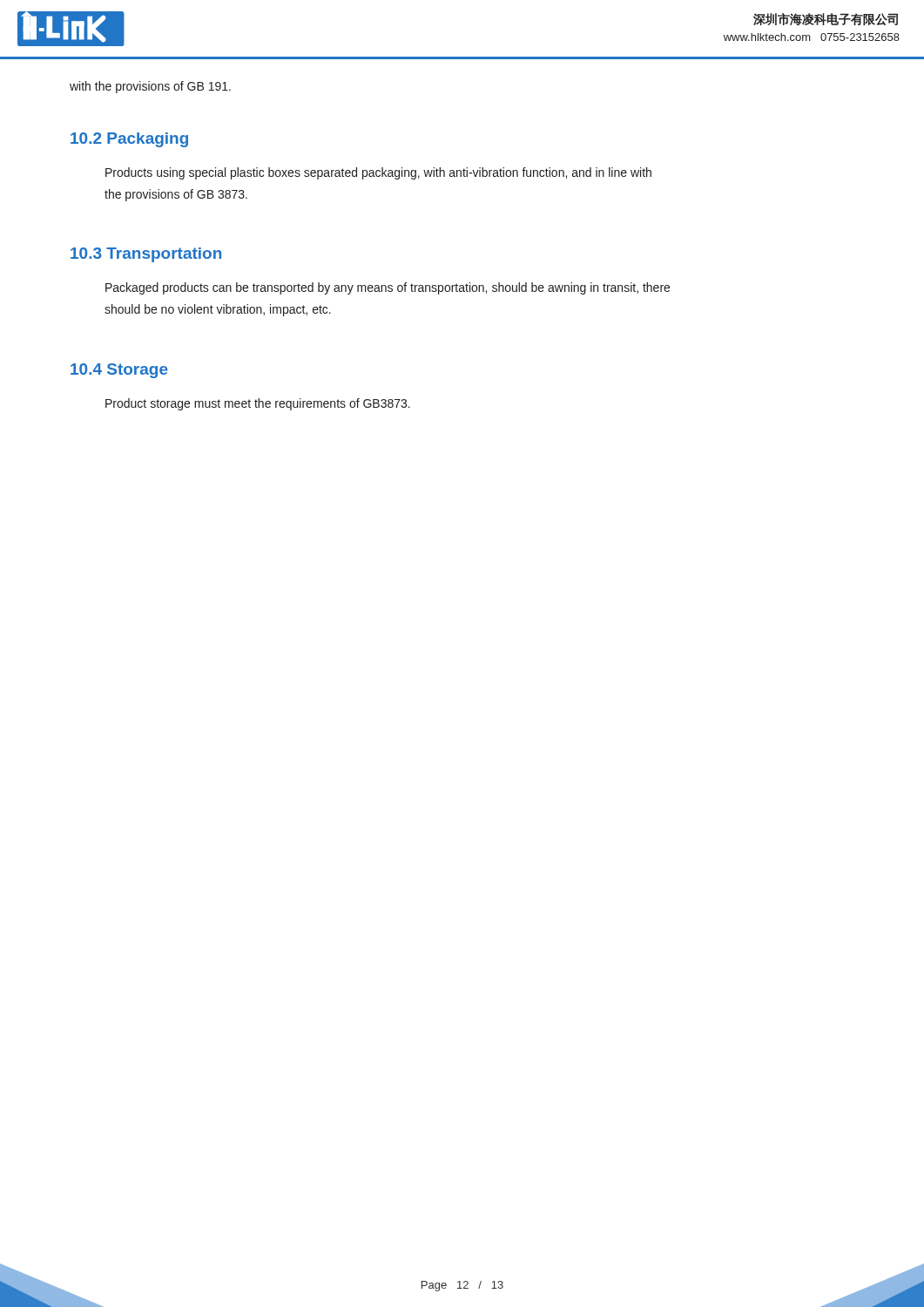Select the text block starting "Product storage must meet the requirements of"

(258, 403)
